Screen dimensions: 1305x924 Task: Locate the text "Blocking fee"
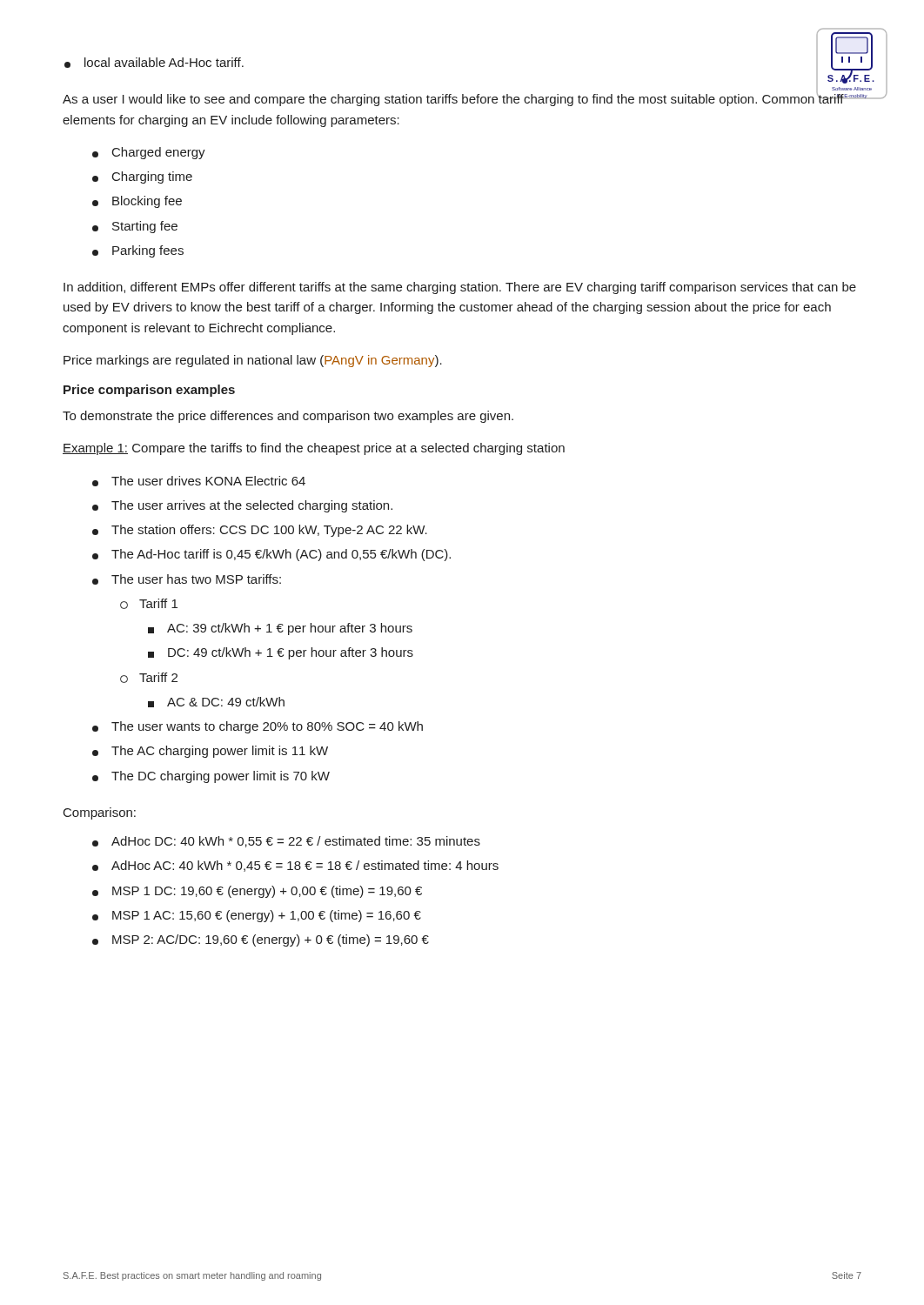click(x=136, y=201)
